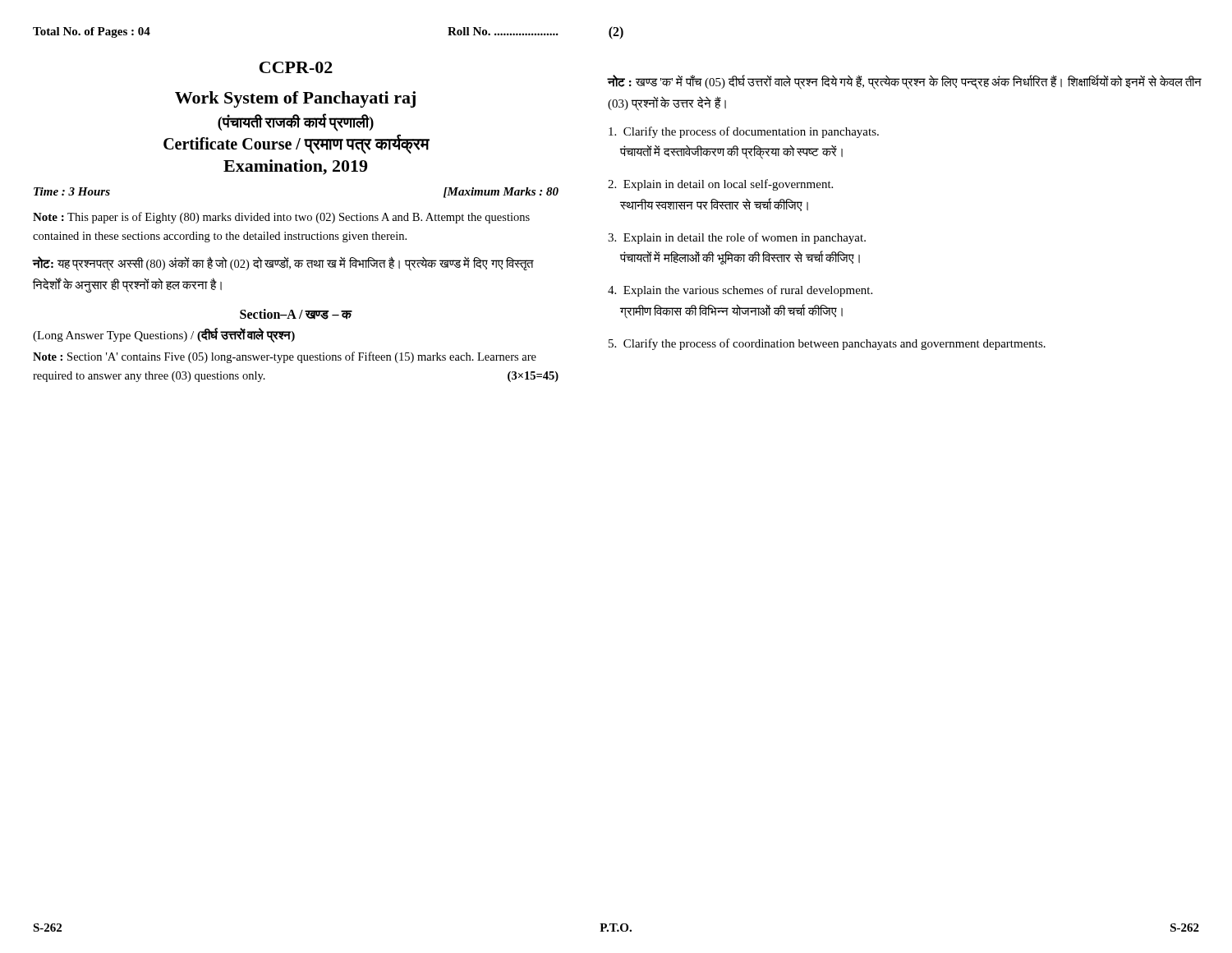
Task: Click on the list item with the text "3. Explain in detail the role of"
Action: pos(737,238)
